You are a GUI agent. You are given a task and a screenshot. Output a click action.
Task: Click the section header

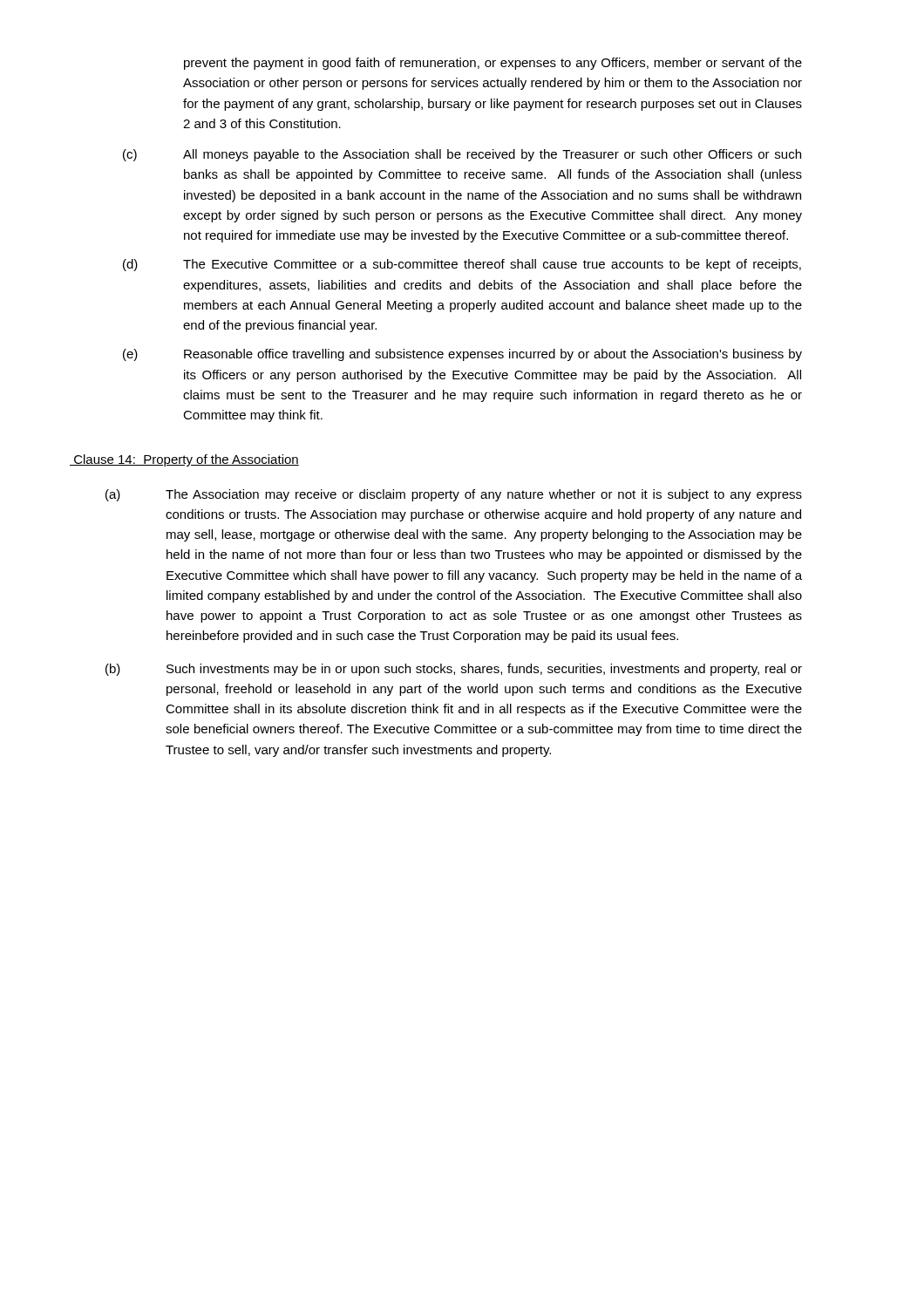pyautogui.click(x=184, y=459)
